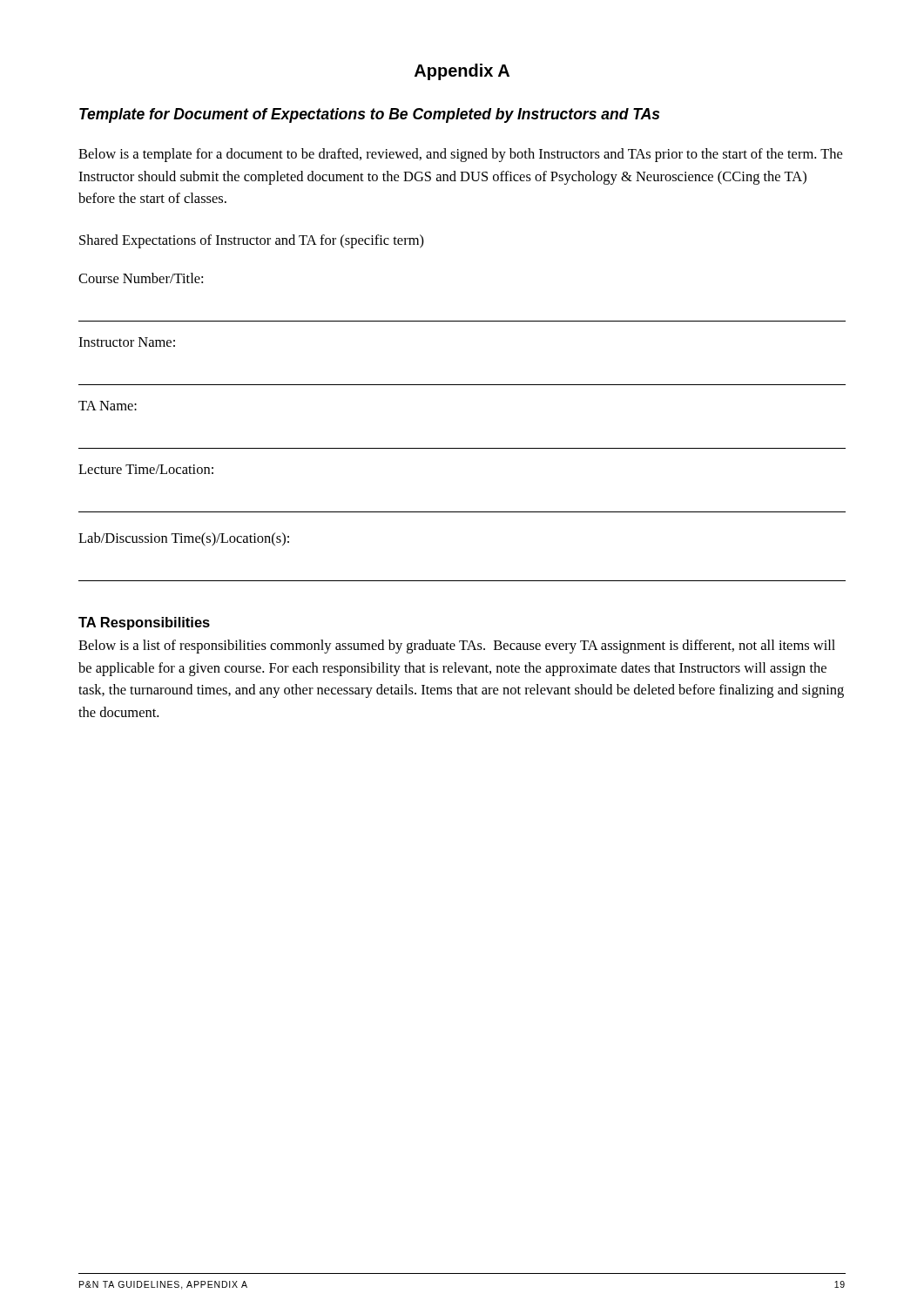Screen dimensions: 1307x924
Task: Select the text that reads "Instructor Name:"
Action: pos(127,342)
